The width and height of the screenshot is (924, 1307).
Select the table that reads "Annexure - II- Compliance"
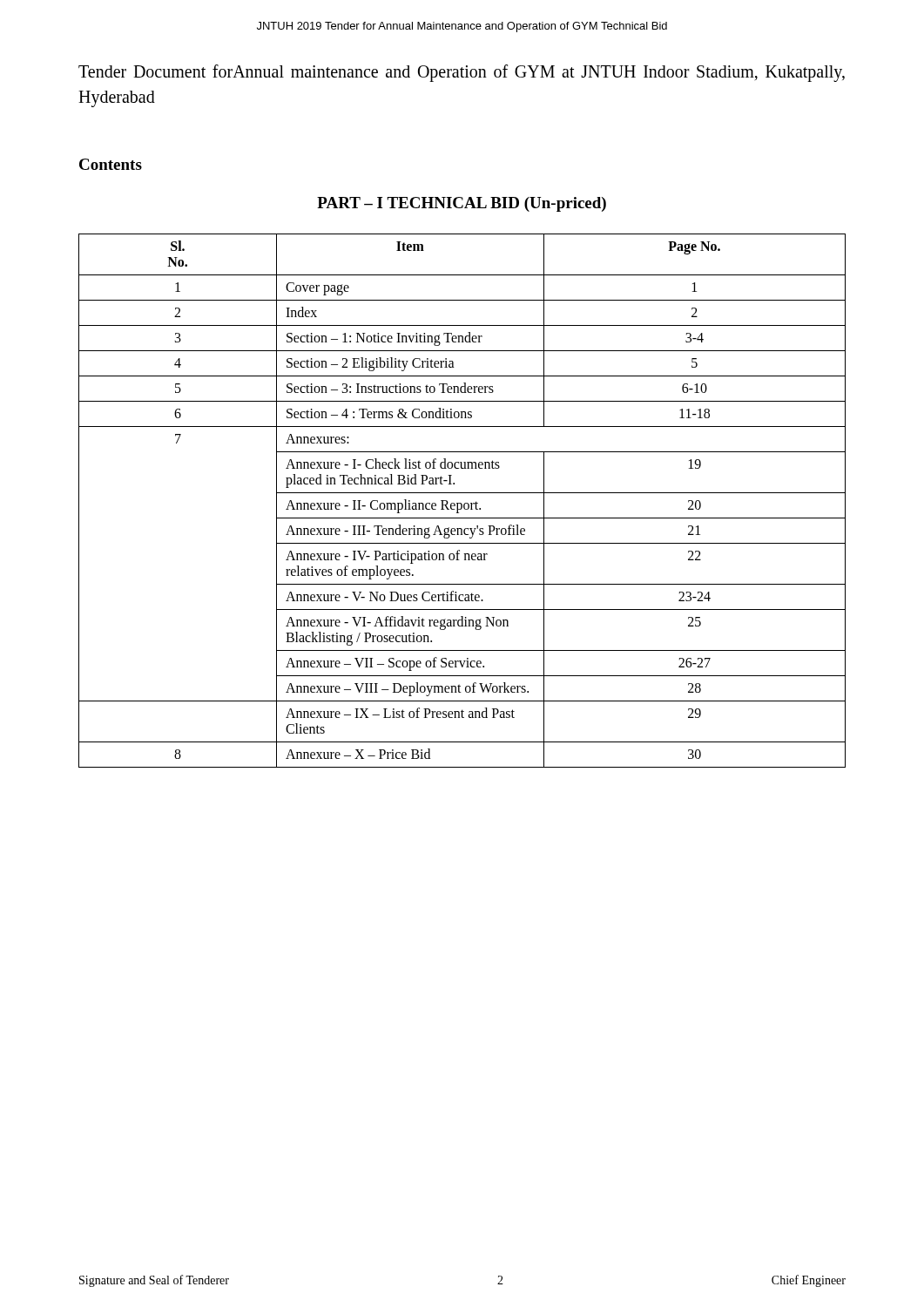(462, 501)
